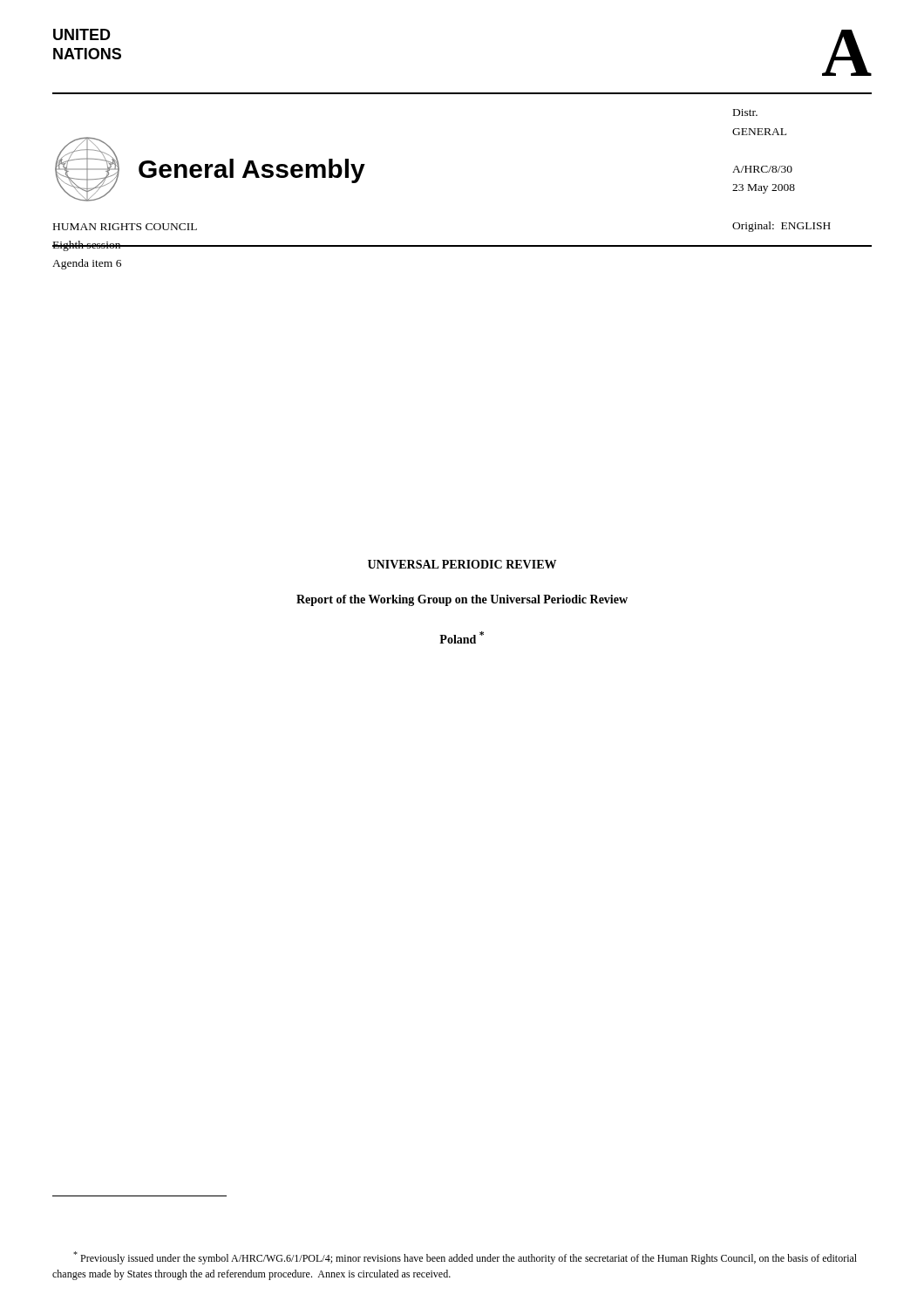Select the section header with the text "Report of the Working Group on the"
This screenshot has width=924, height=1308.
pyautogui.click(x=462, y=599)
